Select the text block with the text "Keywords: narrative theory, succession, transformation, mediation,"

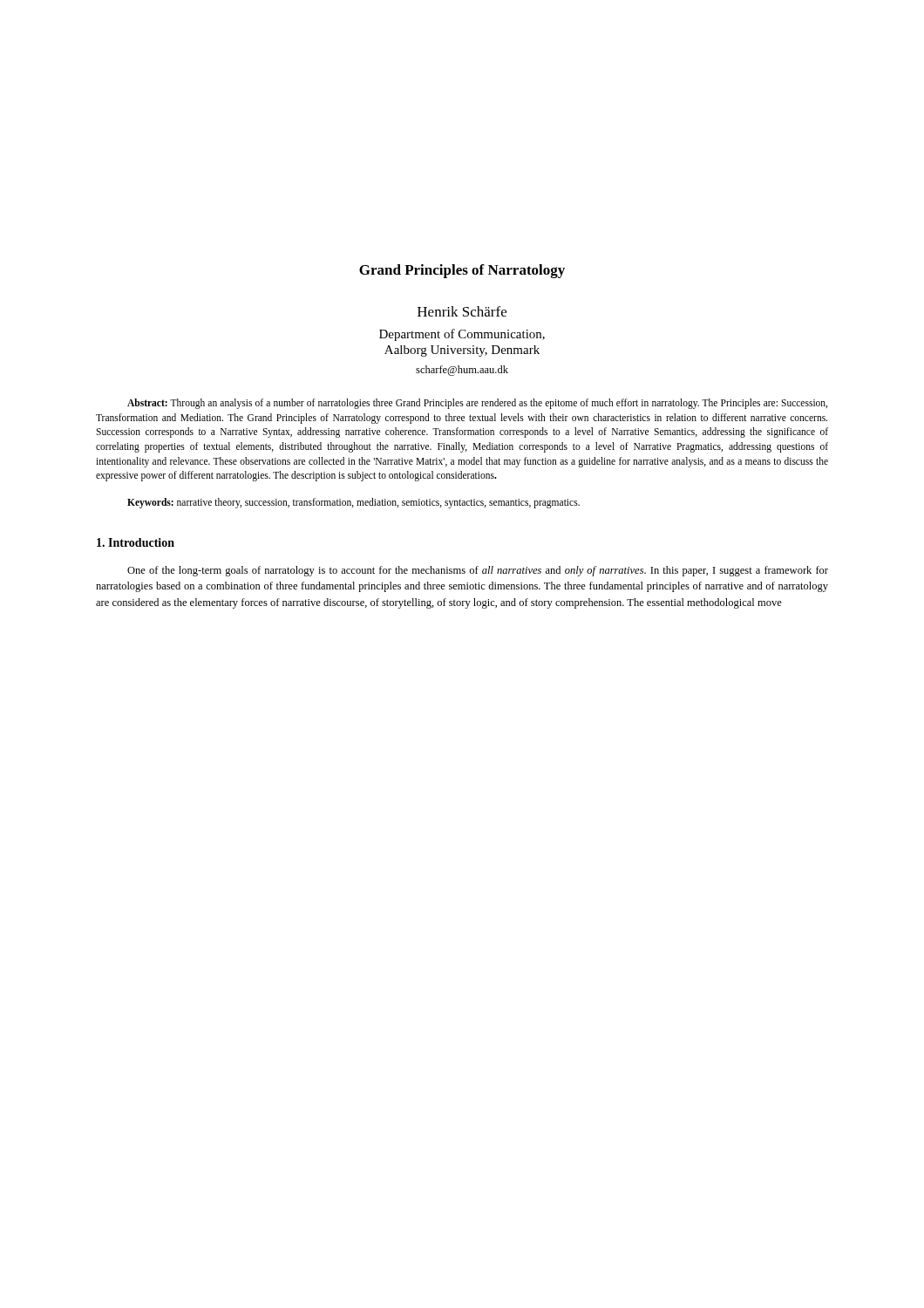click(462, 503)
